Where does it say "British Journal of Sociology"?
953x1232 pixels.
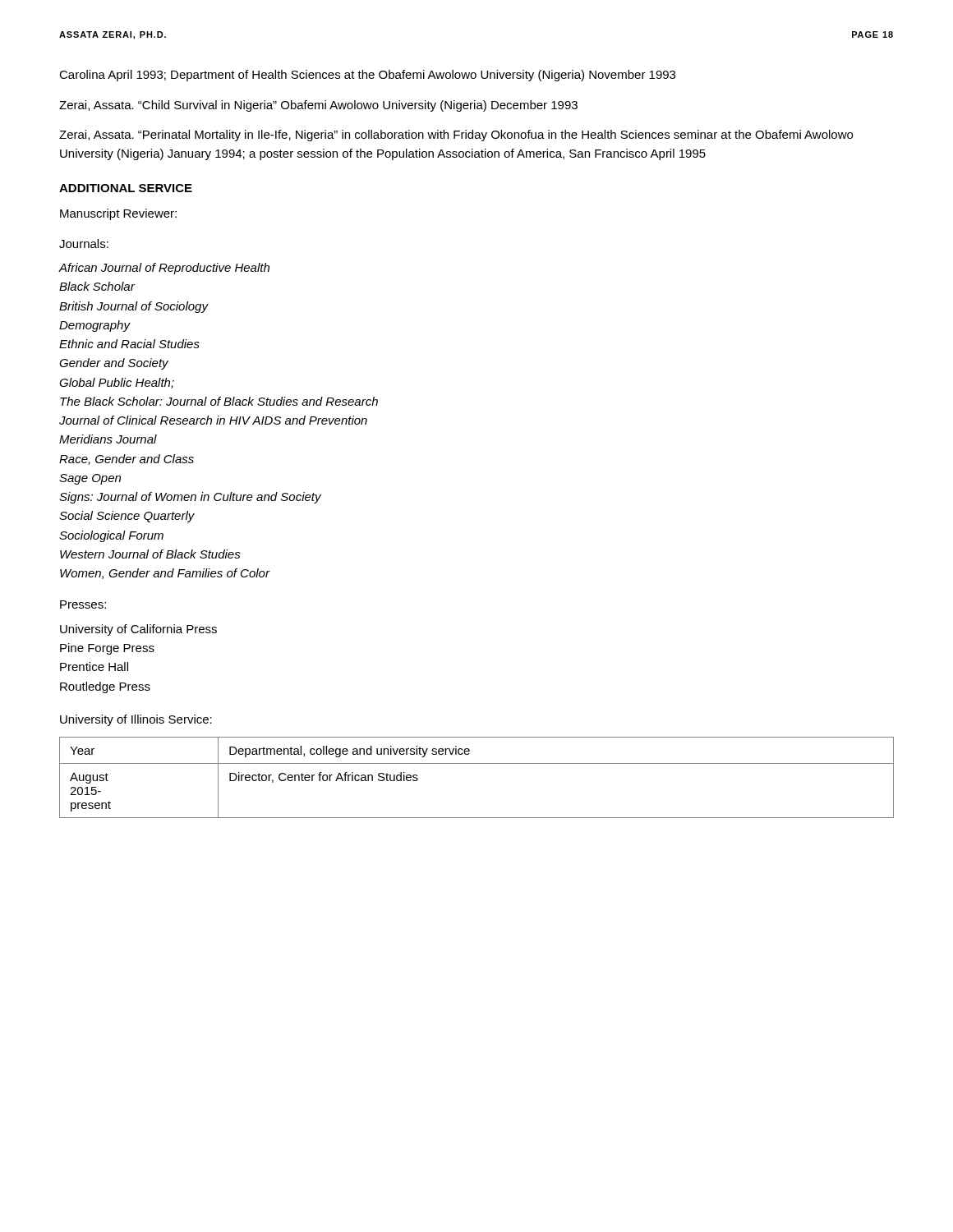(x=133, y=306)
